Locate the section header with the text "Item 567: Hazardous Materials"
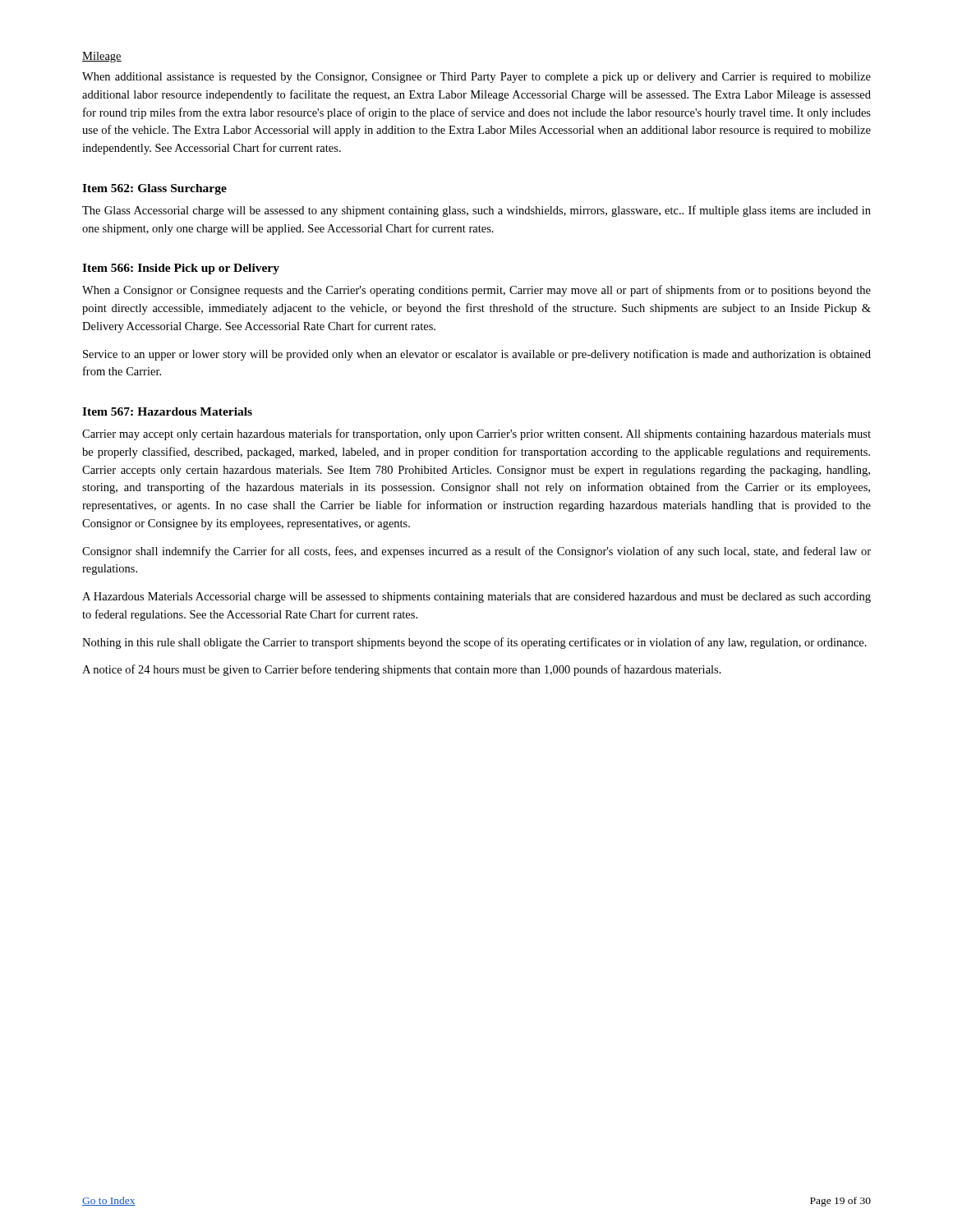 click(x=167, y=411)
